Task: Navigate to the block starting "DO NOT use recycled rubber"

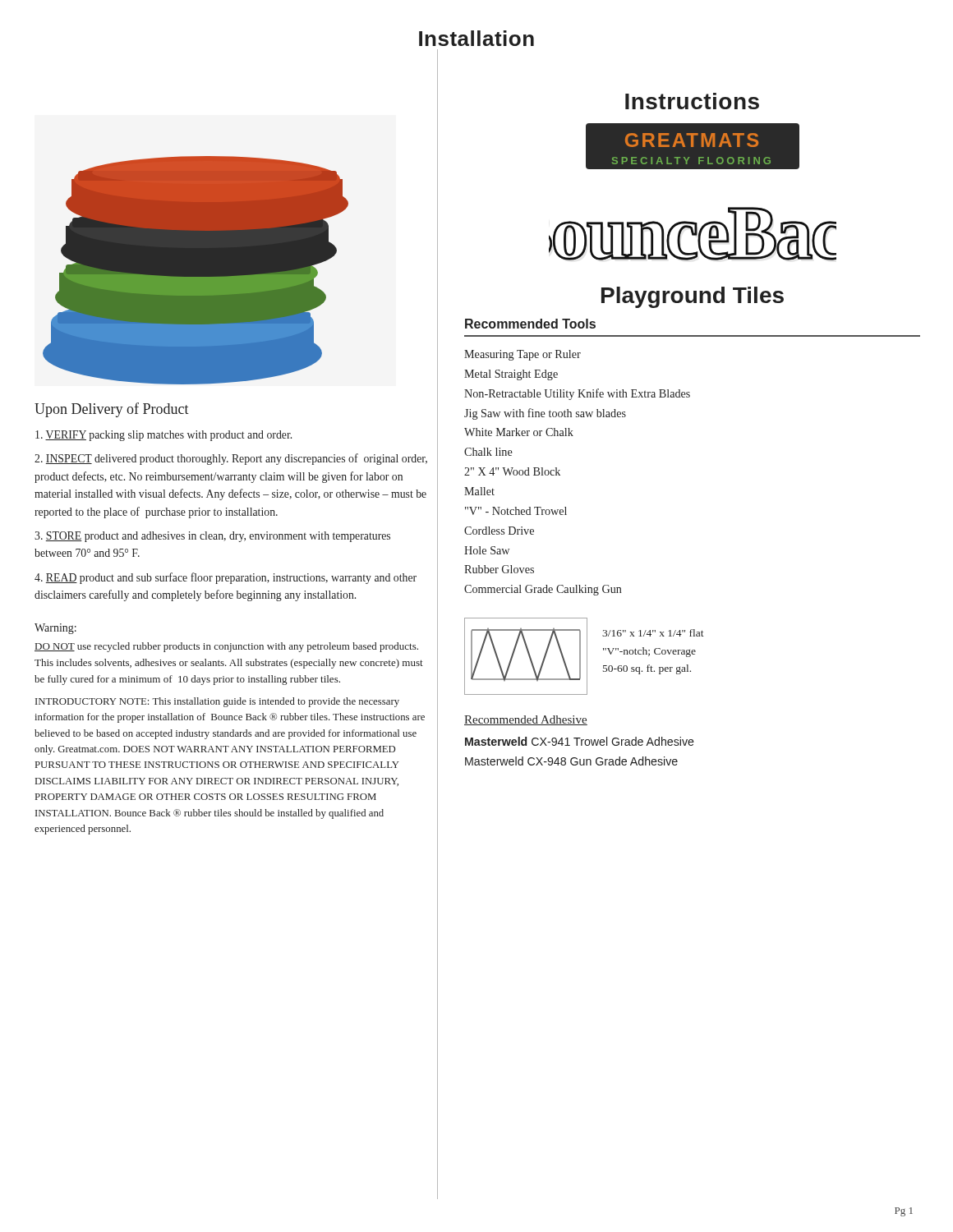Action: click(x=229, y=663)
